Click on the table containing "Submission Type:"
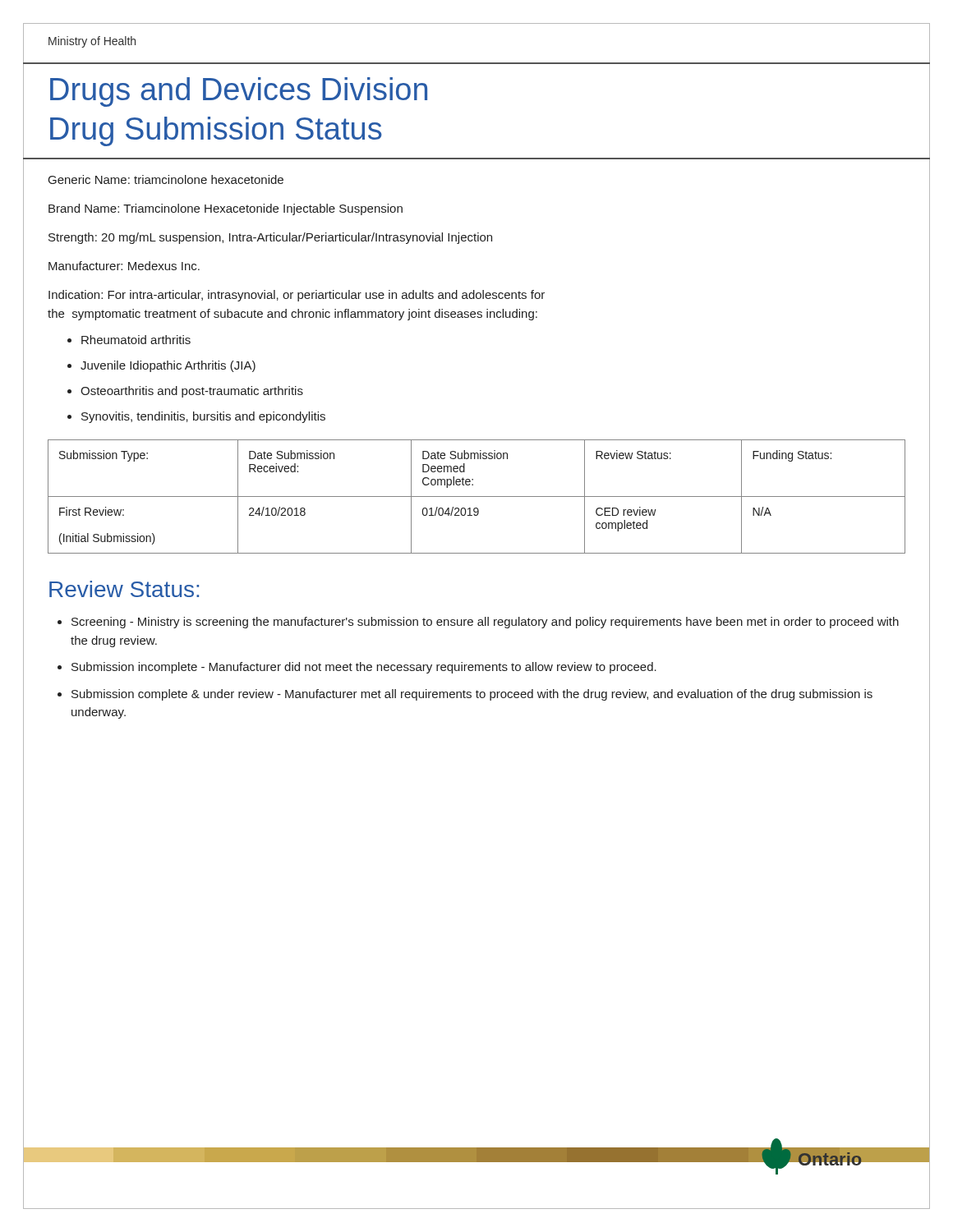 [x=476, y=496]
